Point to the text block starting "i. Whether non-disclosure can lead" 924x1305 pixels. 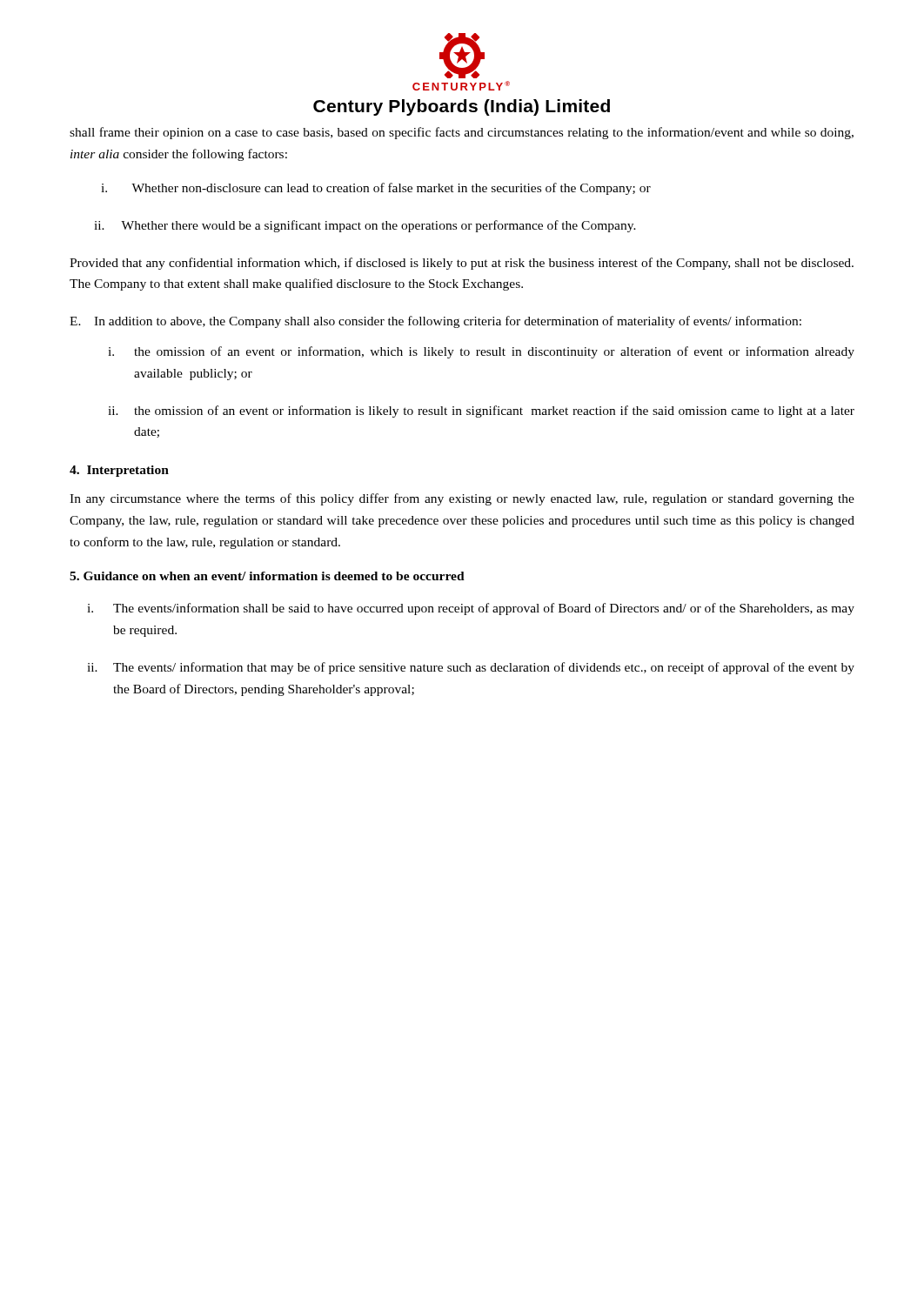pyautogui.click(x=376, y=188)
